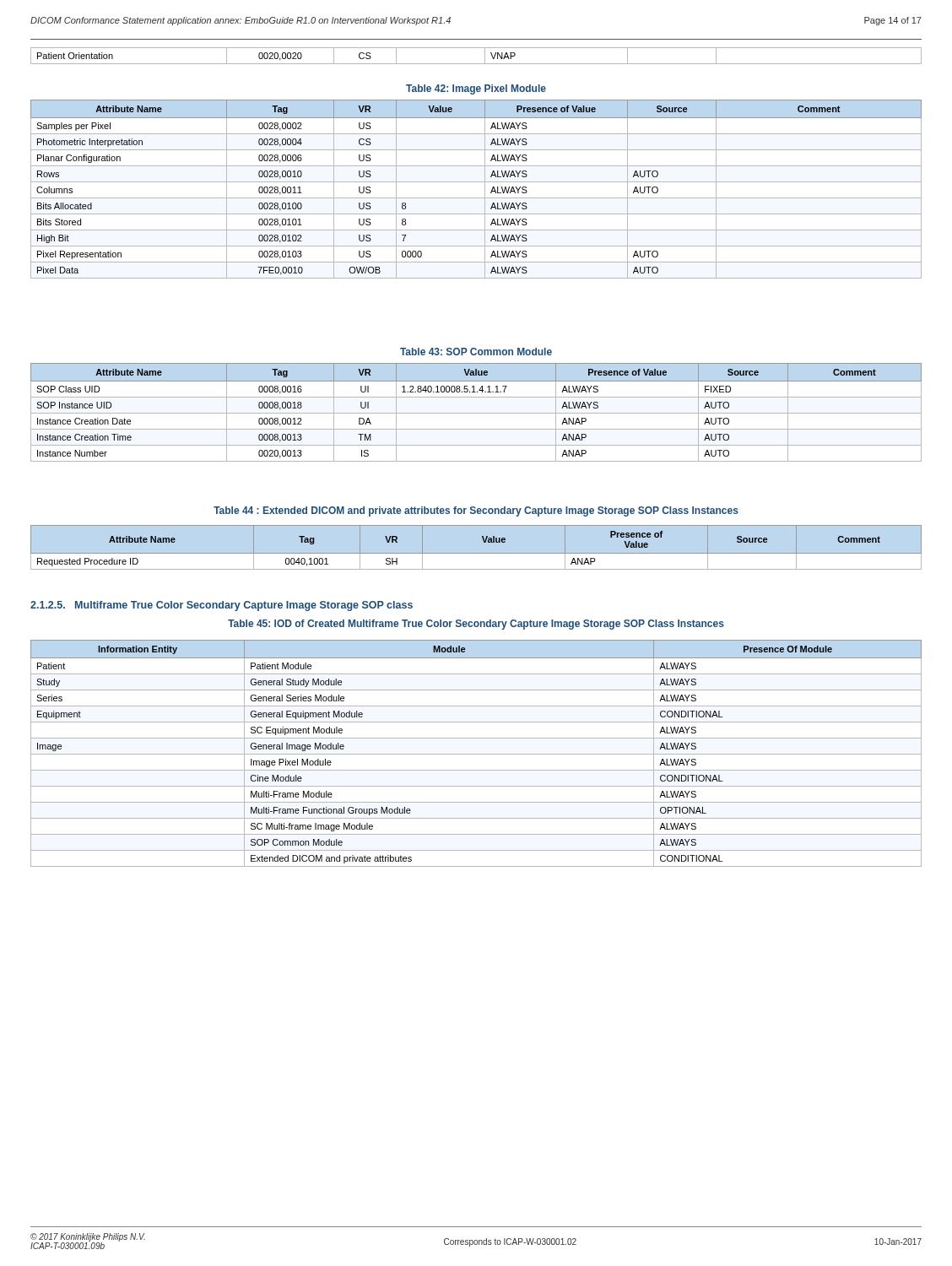Locate the table with the text "Bits Stored"
The width and height of the screenshot is (952, 1266).
coord(476,189)
